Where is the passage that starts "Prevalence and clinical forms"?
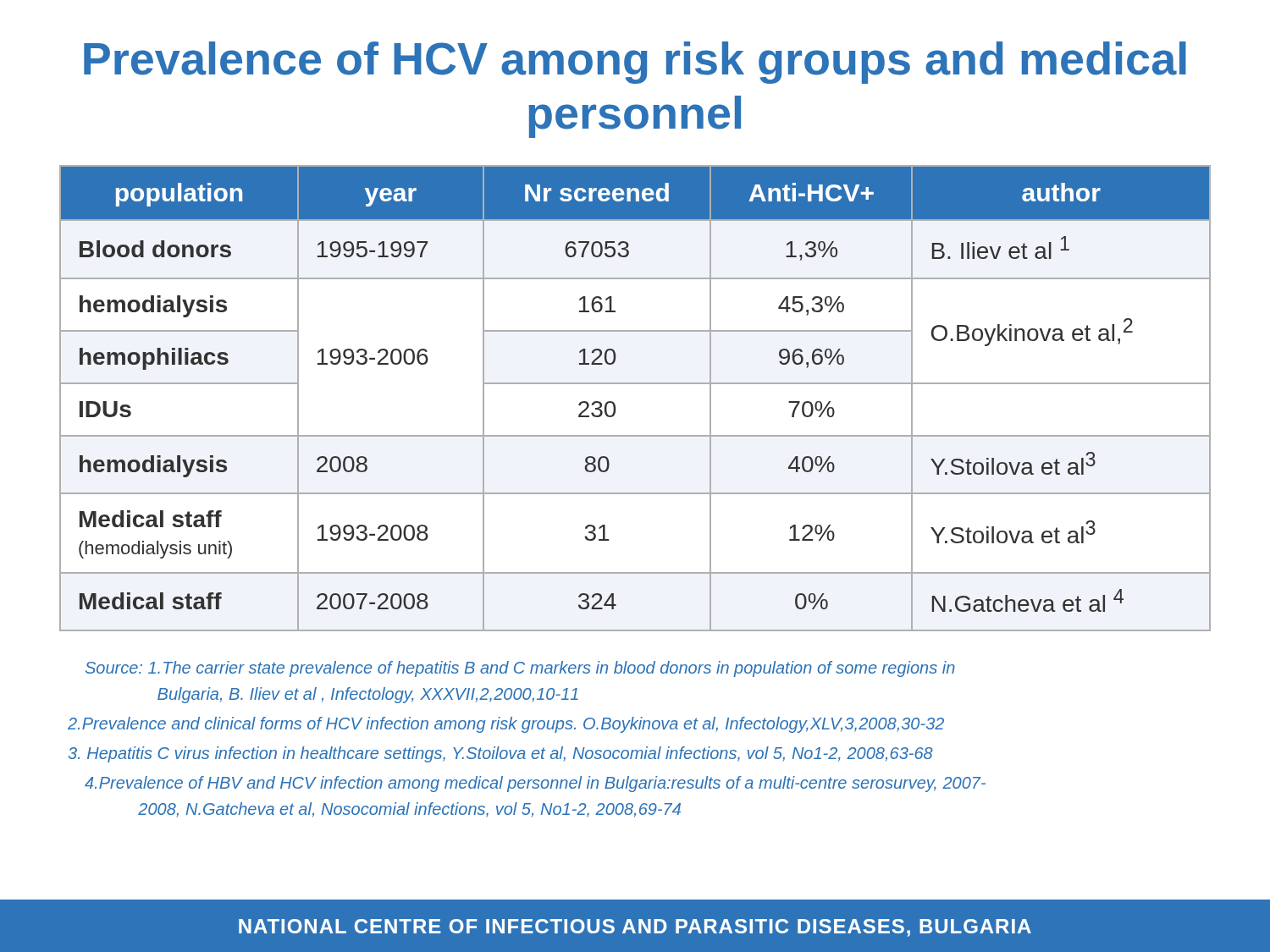The width and height of the screenshot is (1270, 952). 506,724
